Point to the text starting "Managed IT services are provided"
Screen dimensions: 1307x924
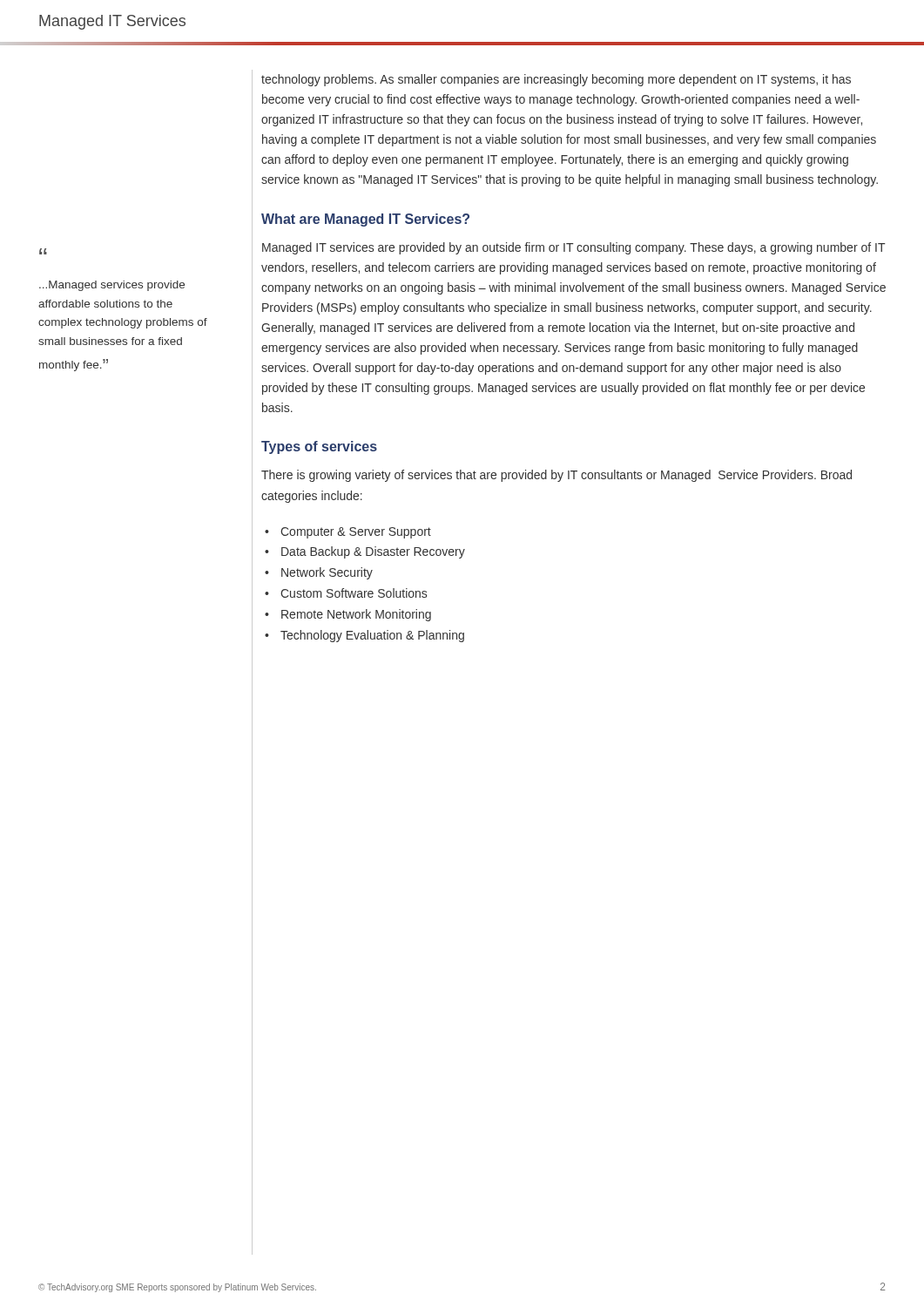coord(574,328)
